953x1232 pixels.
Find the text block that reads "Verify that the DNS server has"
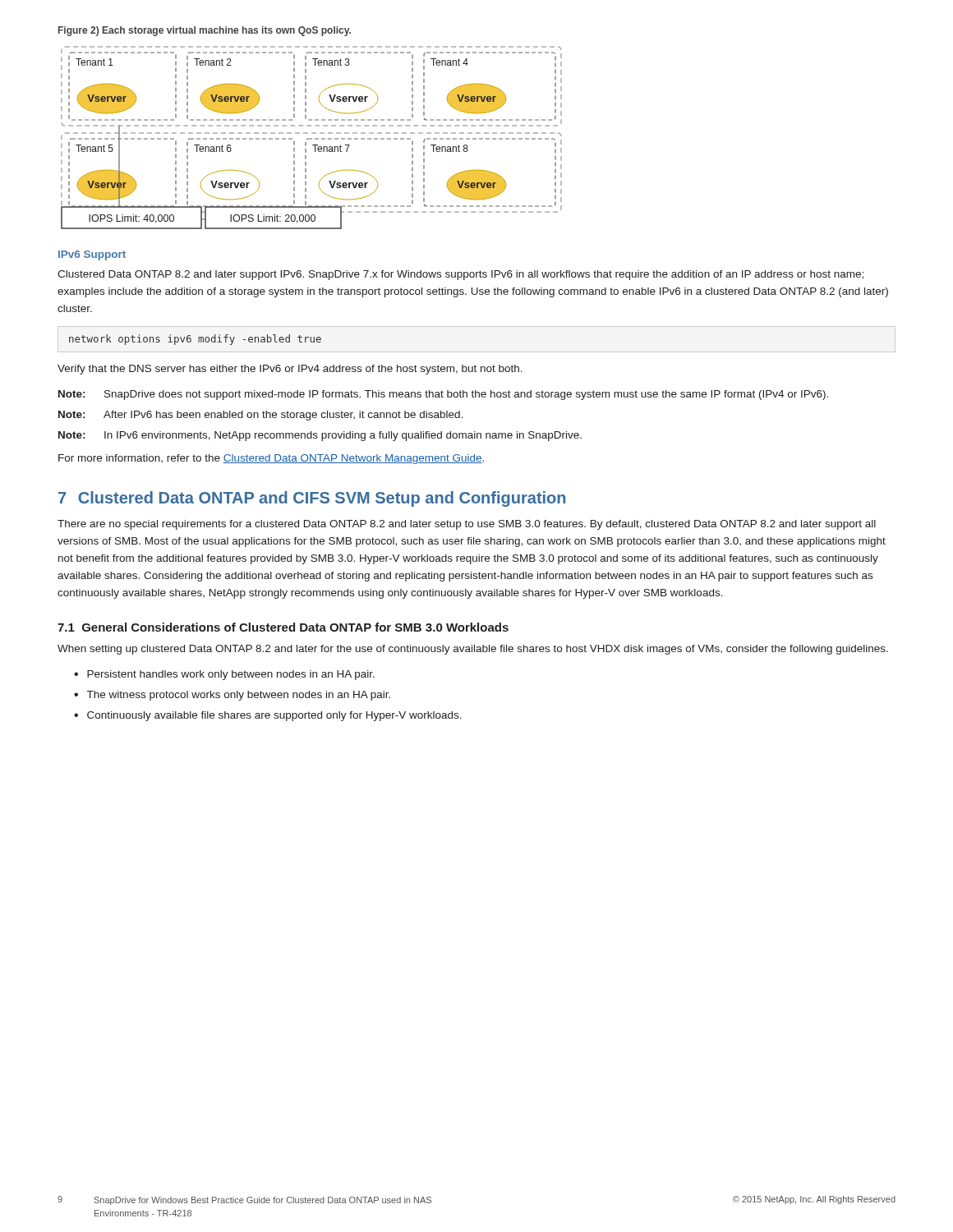tap(290, 368)
